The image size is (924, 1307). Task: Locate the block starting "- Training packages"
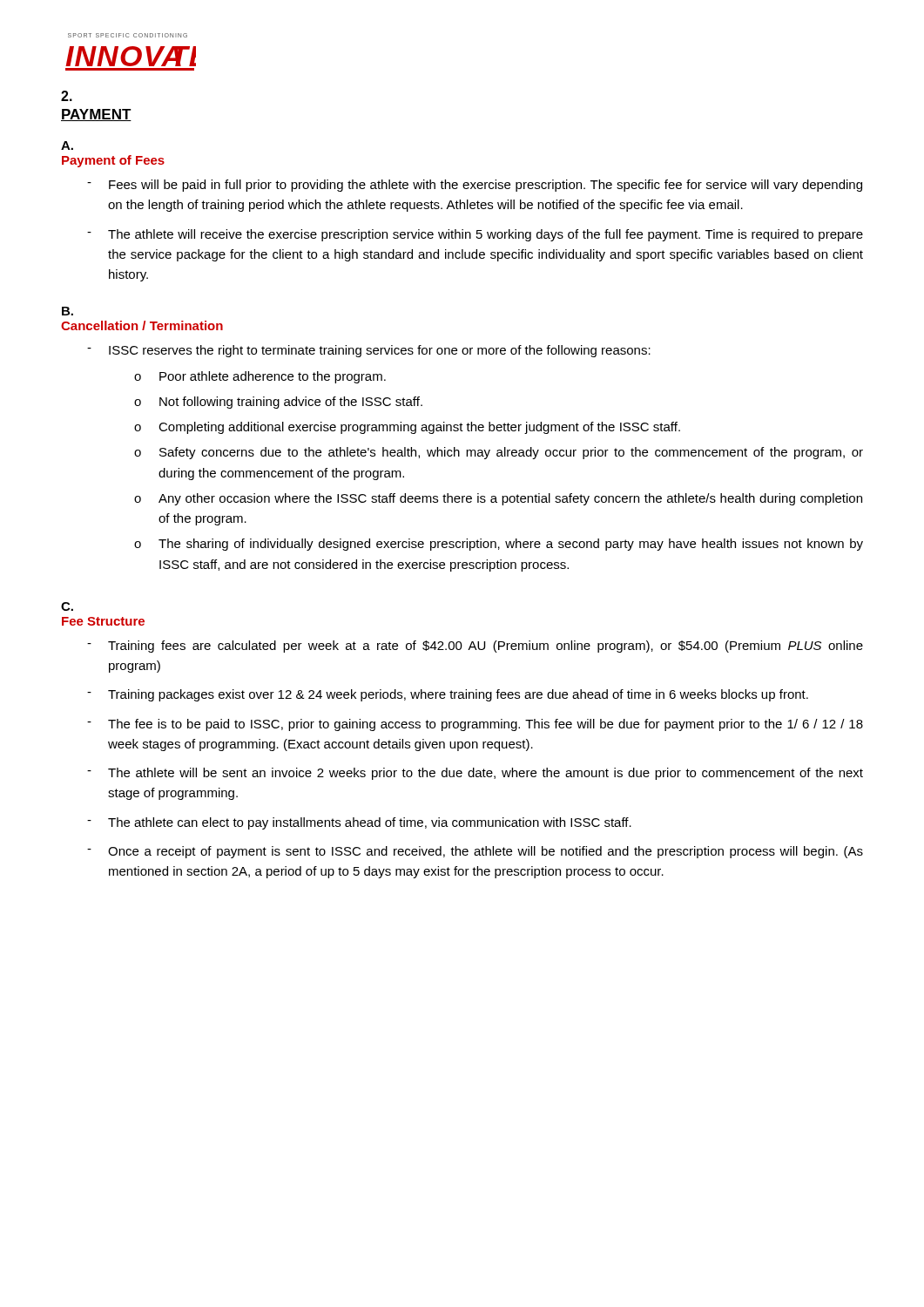click(475, 694)
